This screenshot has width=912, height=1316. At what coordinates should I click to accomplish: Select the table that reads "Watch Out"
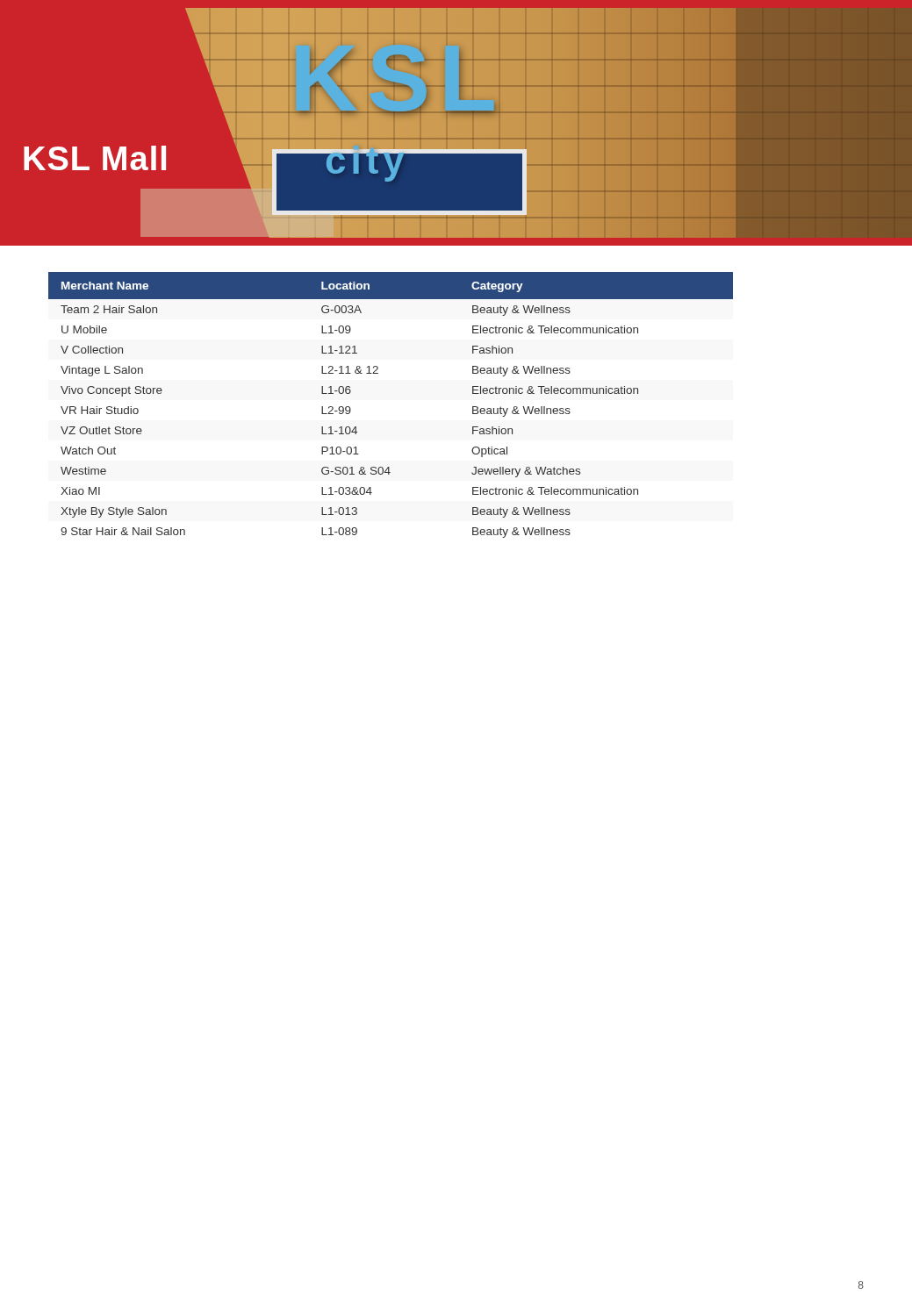coord(391,407)
